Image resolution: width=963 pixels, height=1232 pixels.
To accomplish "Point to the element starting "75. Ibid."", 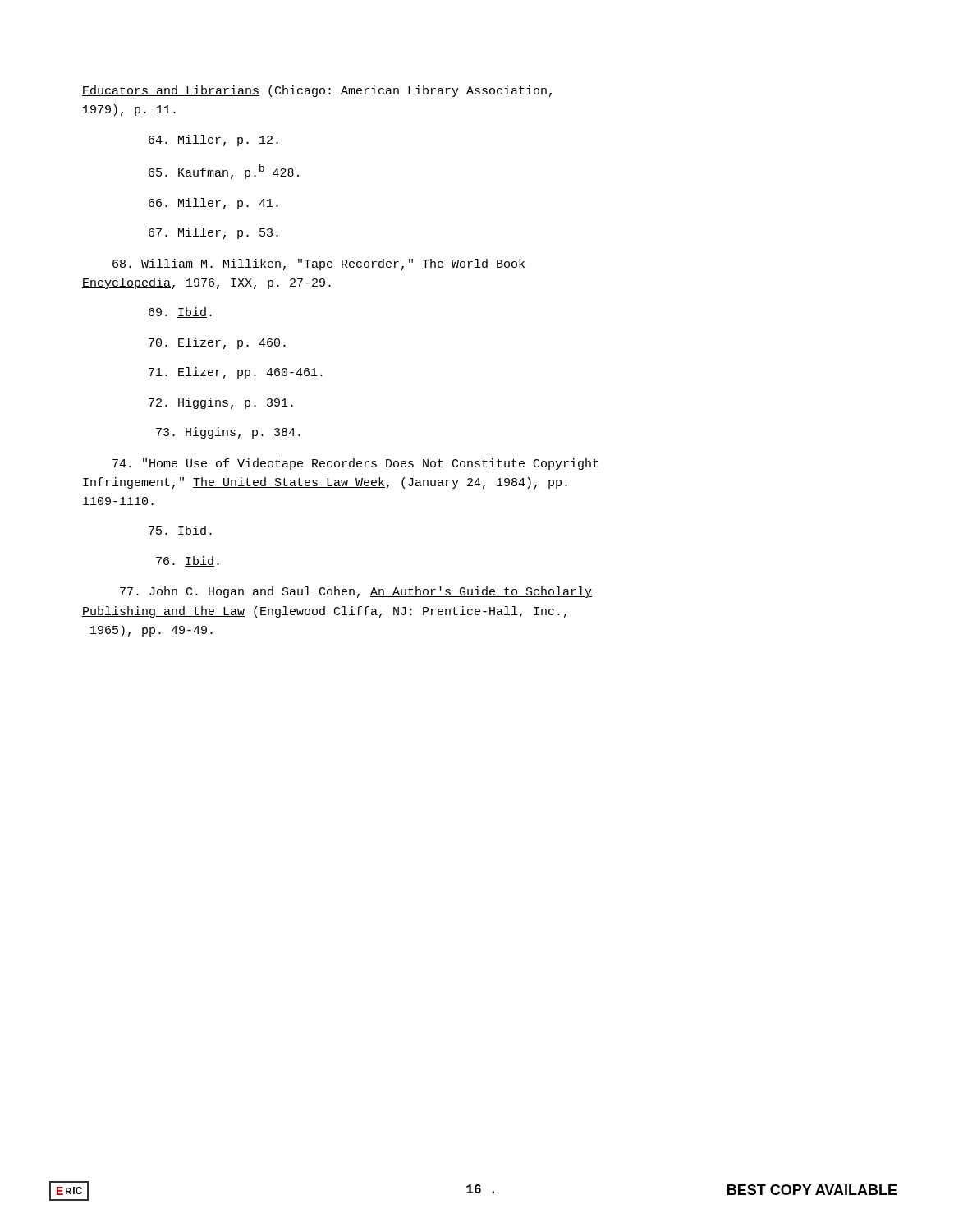I will pos(181,532).
